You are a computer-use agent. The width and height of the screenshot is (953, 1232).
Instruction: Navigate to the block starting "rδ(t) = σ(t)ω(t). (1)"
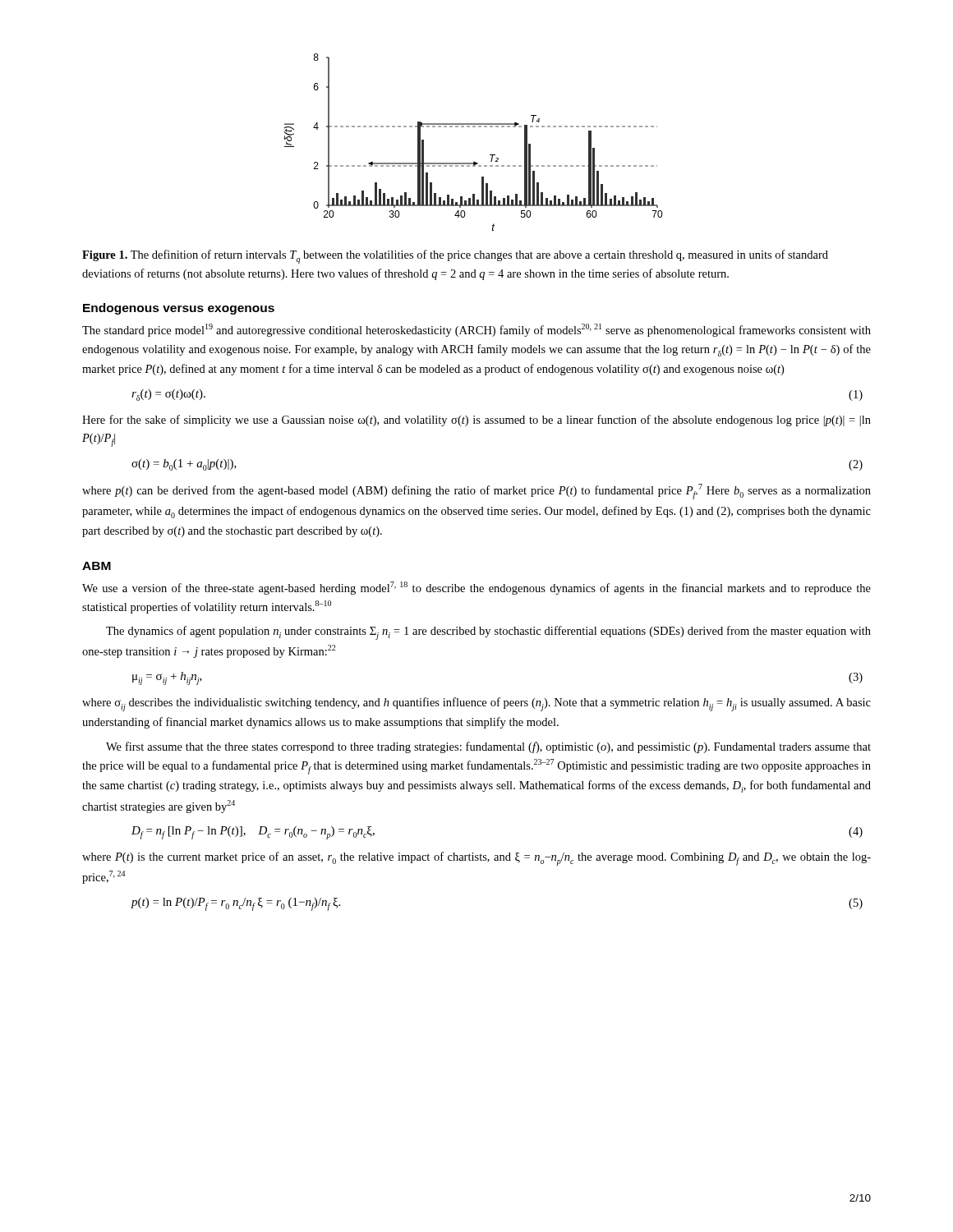click(170, 395)
